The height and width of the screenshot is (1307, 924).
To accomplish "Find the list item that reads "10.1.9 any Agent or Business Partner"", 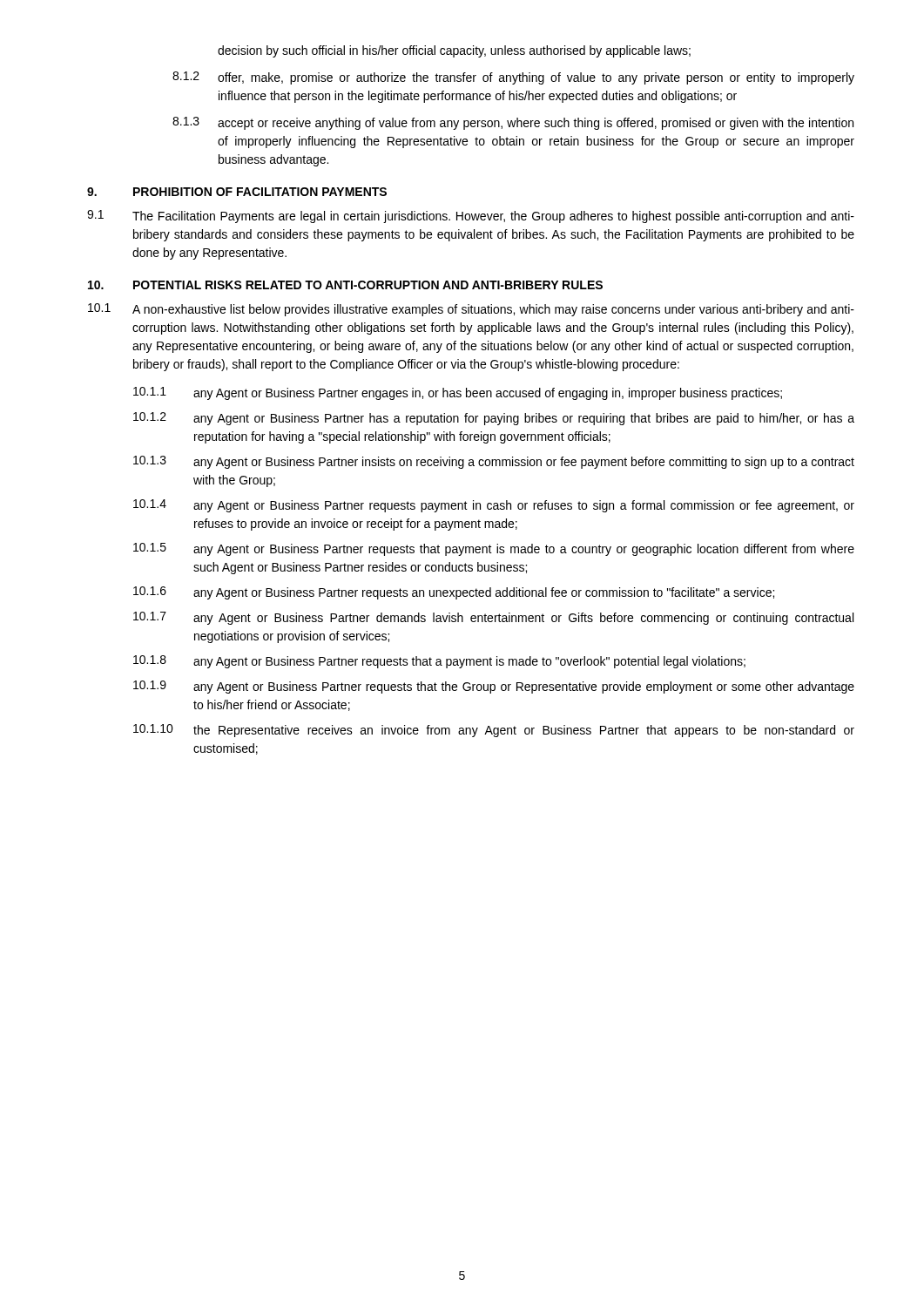I will pyautogui.click(x=493, y=696).
